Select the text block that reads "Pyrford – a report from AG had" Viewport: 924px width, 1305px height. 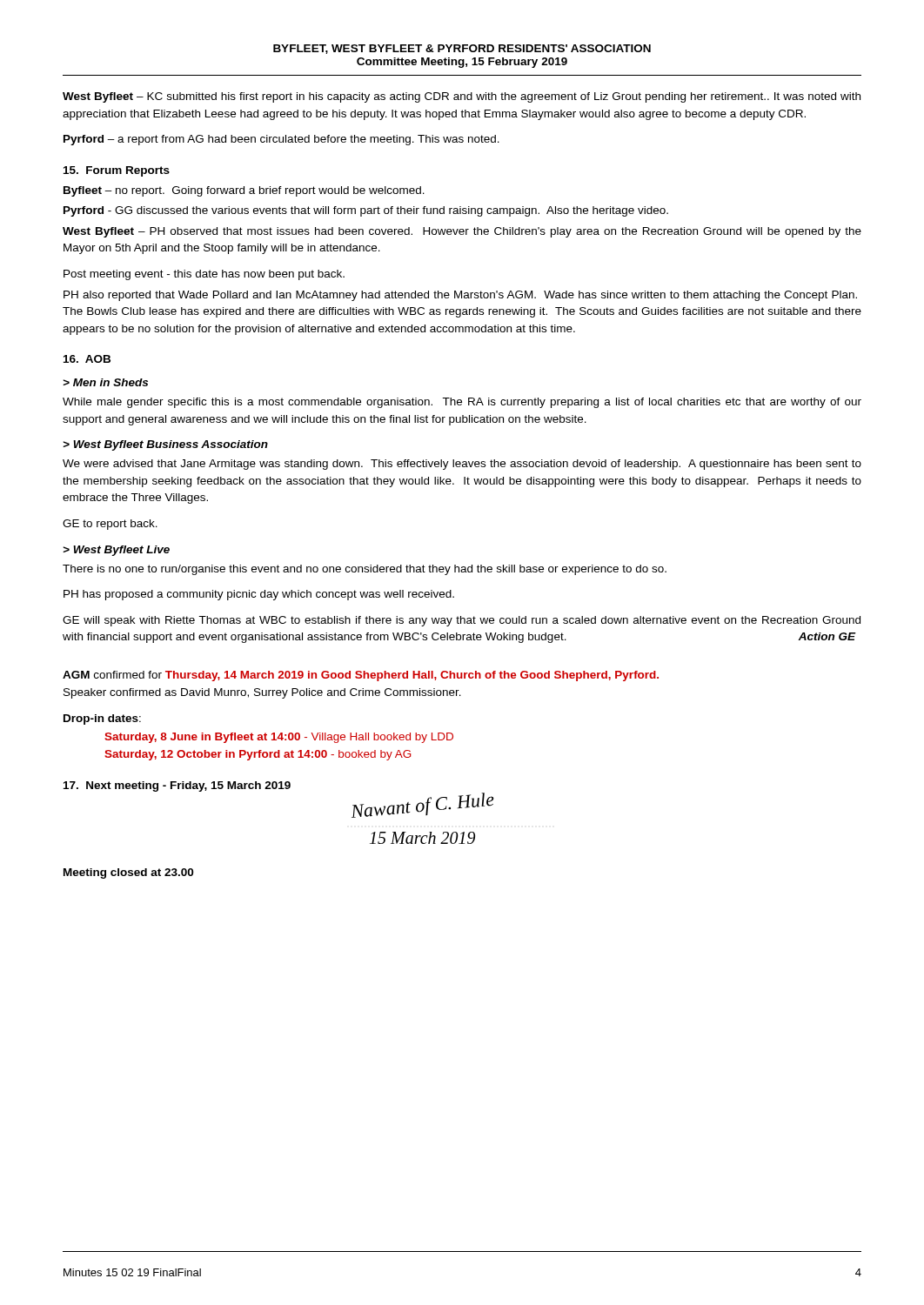281,139
